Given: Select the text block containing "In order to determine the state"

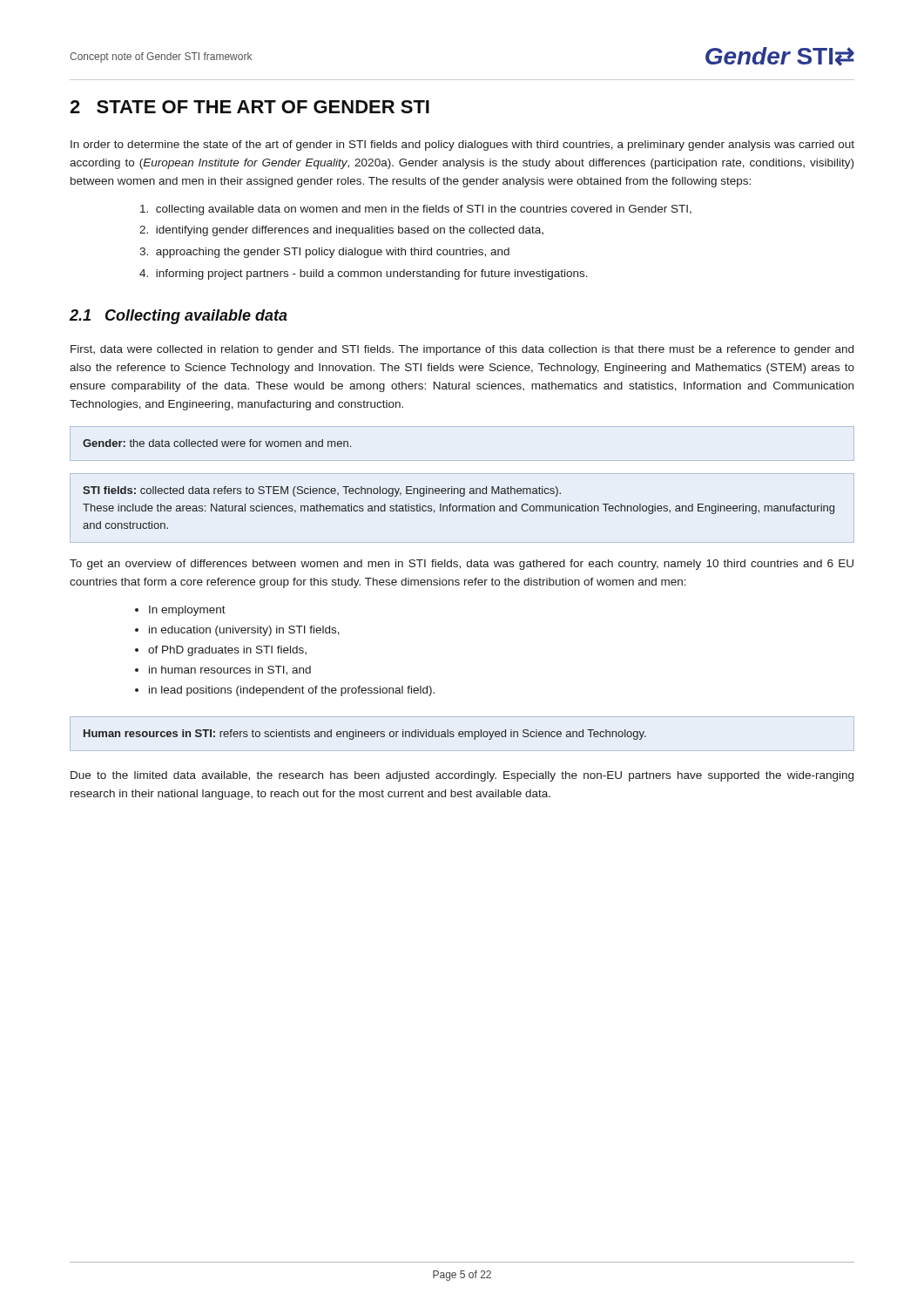Looking at the screenshot, I should click(x=462, y=162).
